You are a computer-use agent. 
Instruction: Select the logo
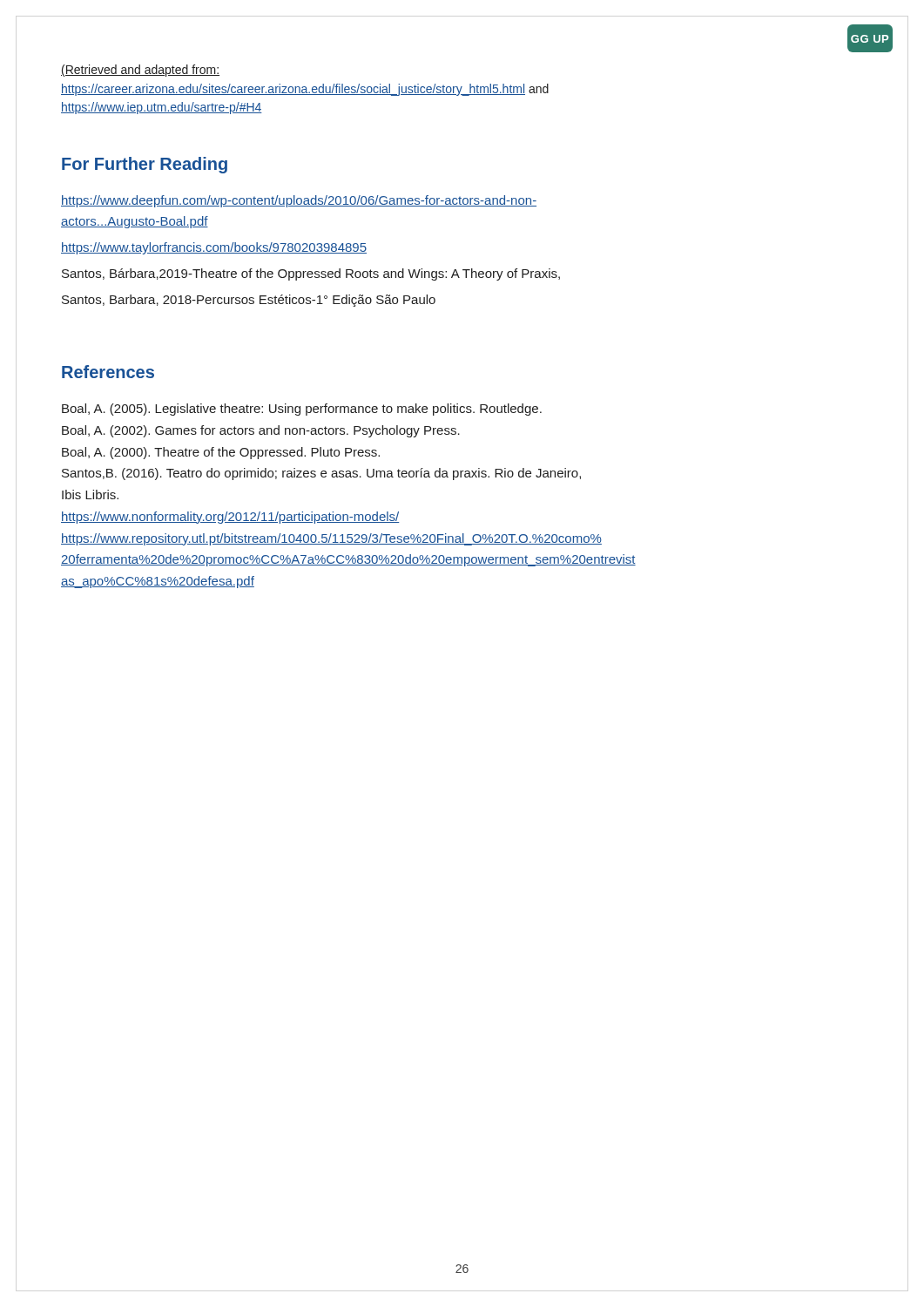coord(870,38)
